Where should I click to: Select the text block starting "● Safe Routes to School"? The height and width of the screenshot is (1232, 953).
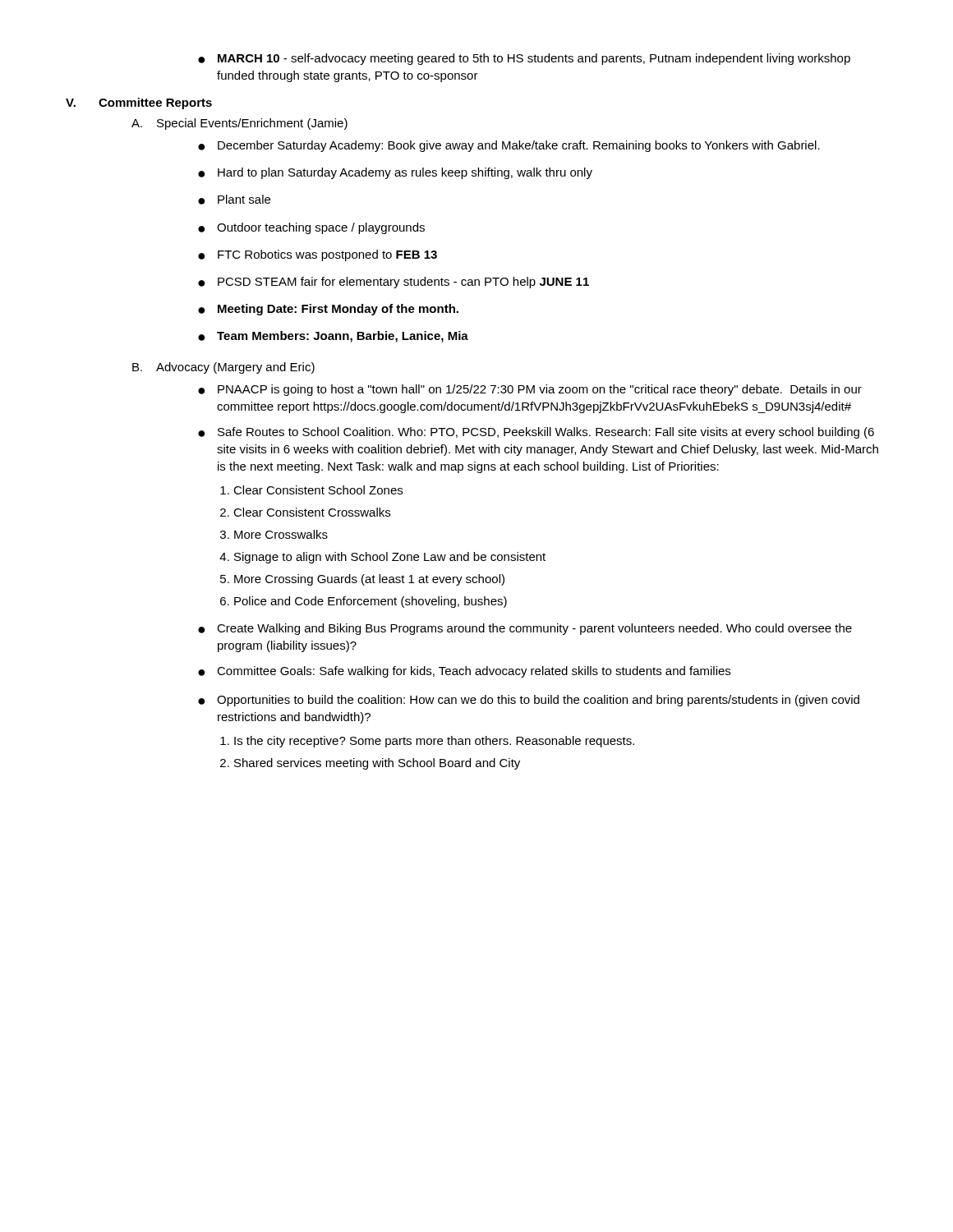(536, 433)
